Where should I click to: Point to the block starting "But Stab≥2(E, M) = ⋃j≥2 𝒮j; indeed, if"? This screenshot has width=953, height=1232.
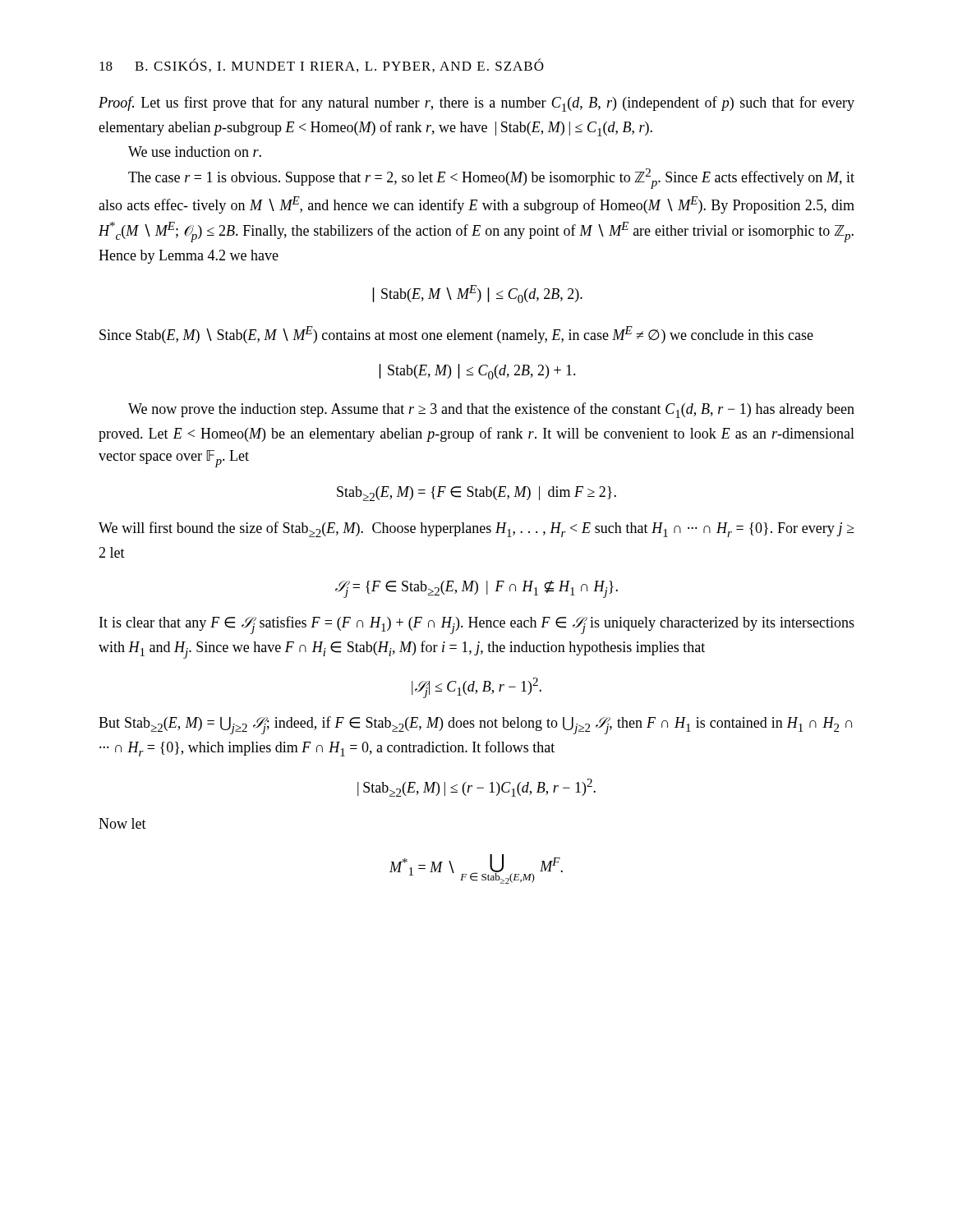pyautogui.click(x=476, y=737)
